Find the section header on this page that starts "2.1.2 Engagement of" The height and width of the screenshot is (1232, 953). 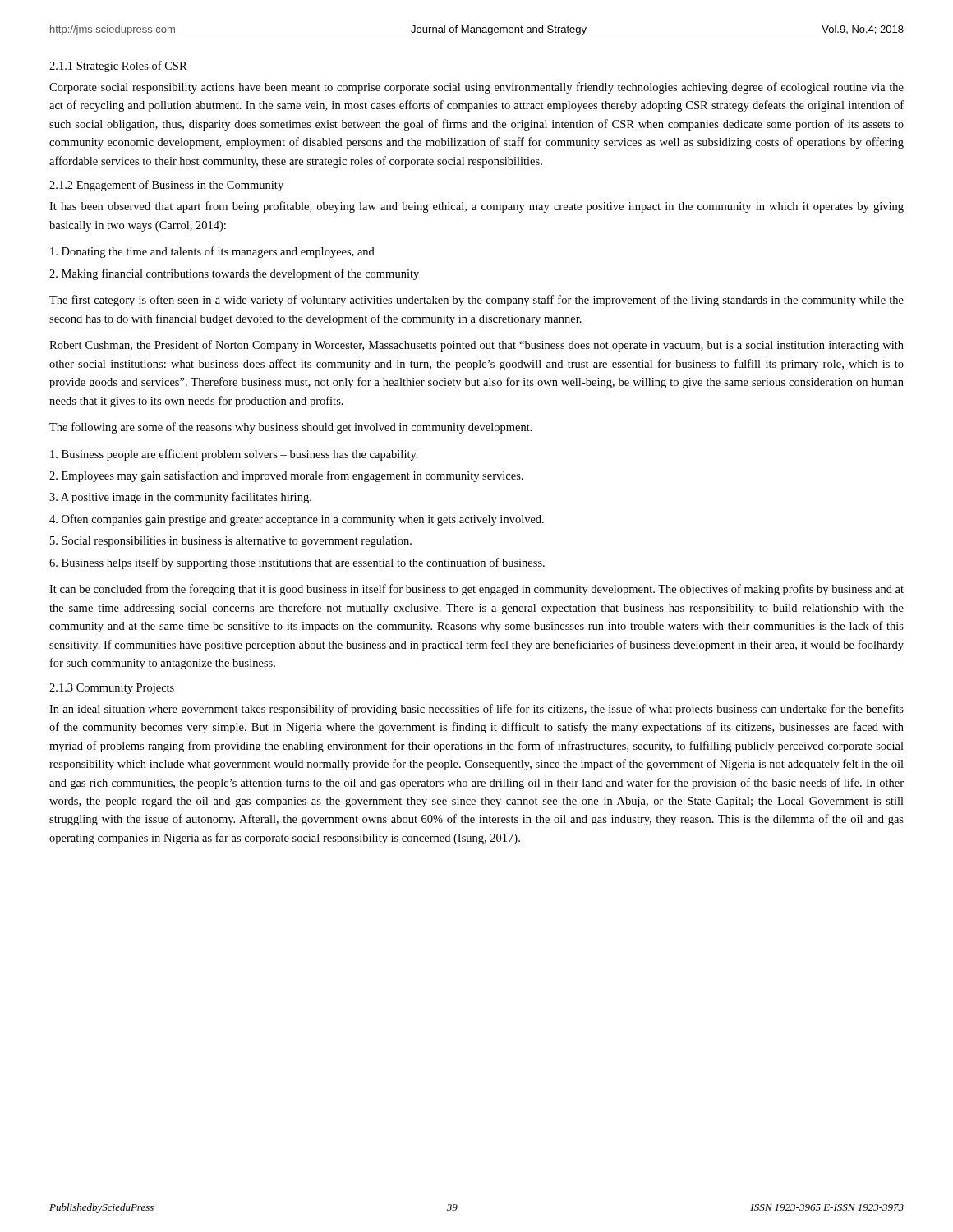coord(166,185)
